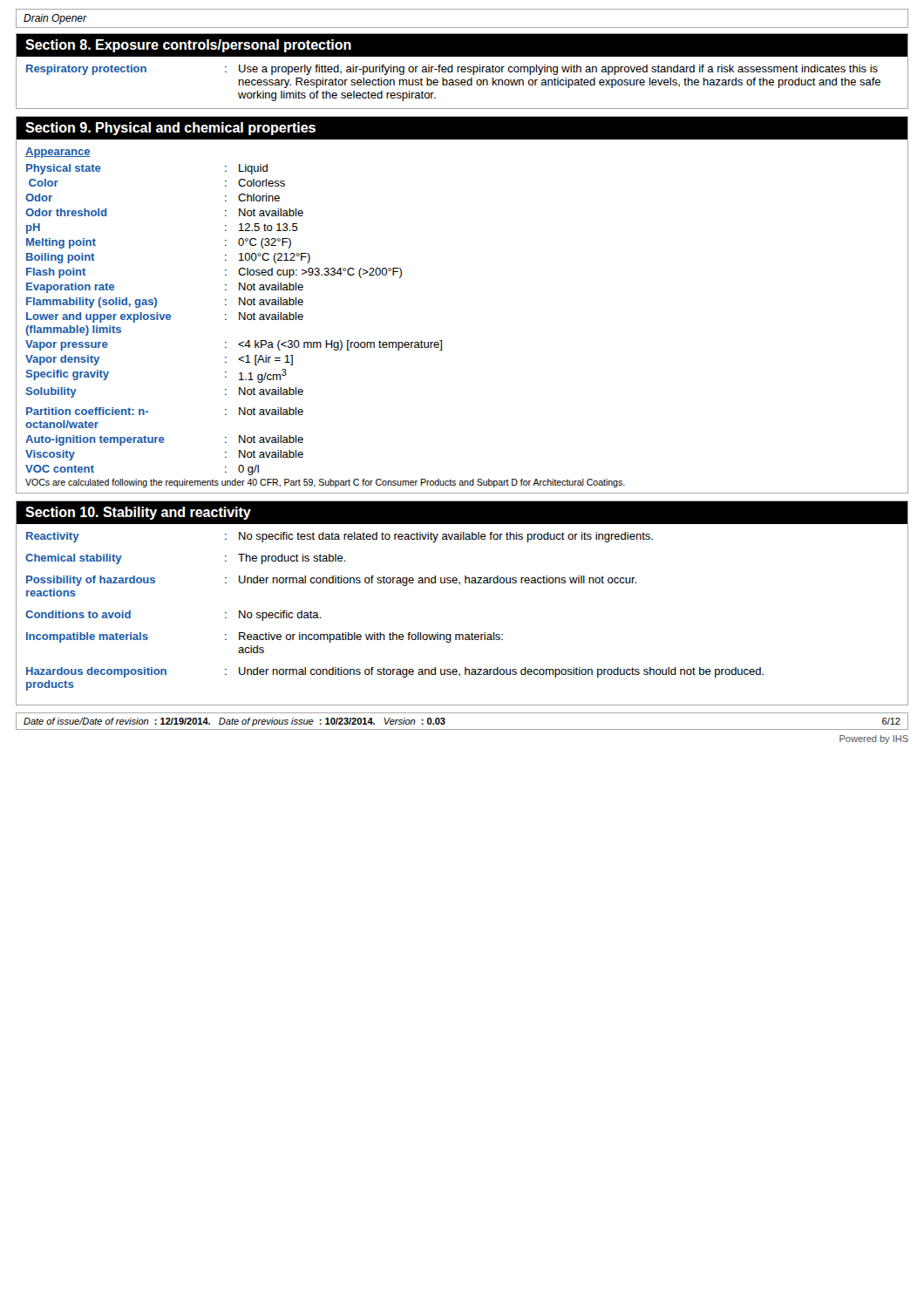The height and width of the screenshot is (1308, 924).
Task: Click on the text block with the text "Possibility of hazardousreactions : Under"
Action: [x=462, y=586]
